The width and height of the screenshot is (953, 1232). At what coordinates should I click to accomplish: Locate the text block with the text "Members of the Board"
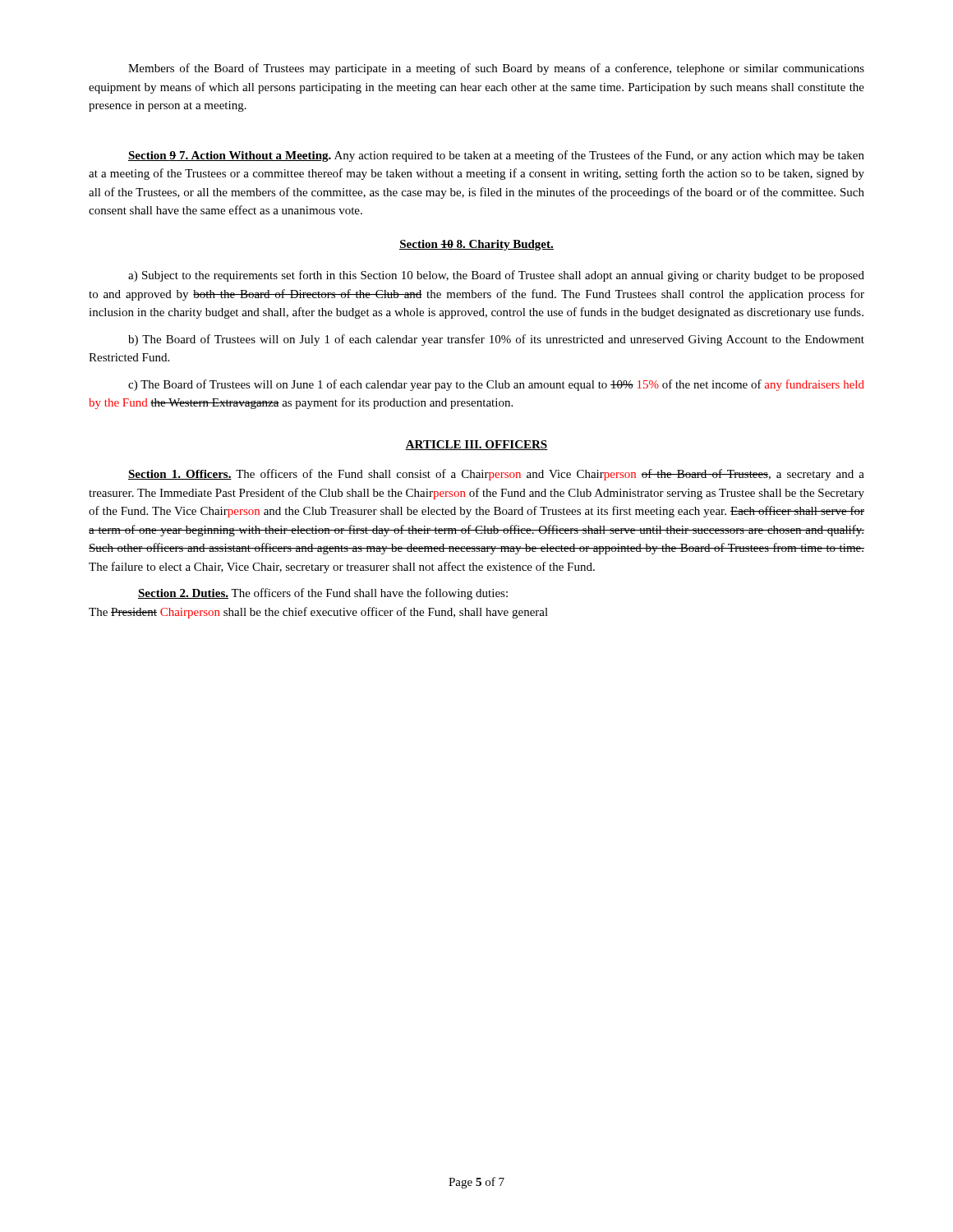pyautogui.click(x=476, y=87)
